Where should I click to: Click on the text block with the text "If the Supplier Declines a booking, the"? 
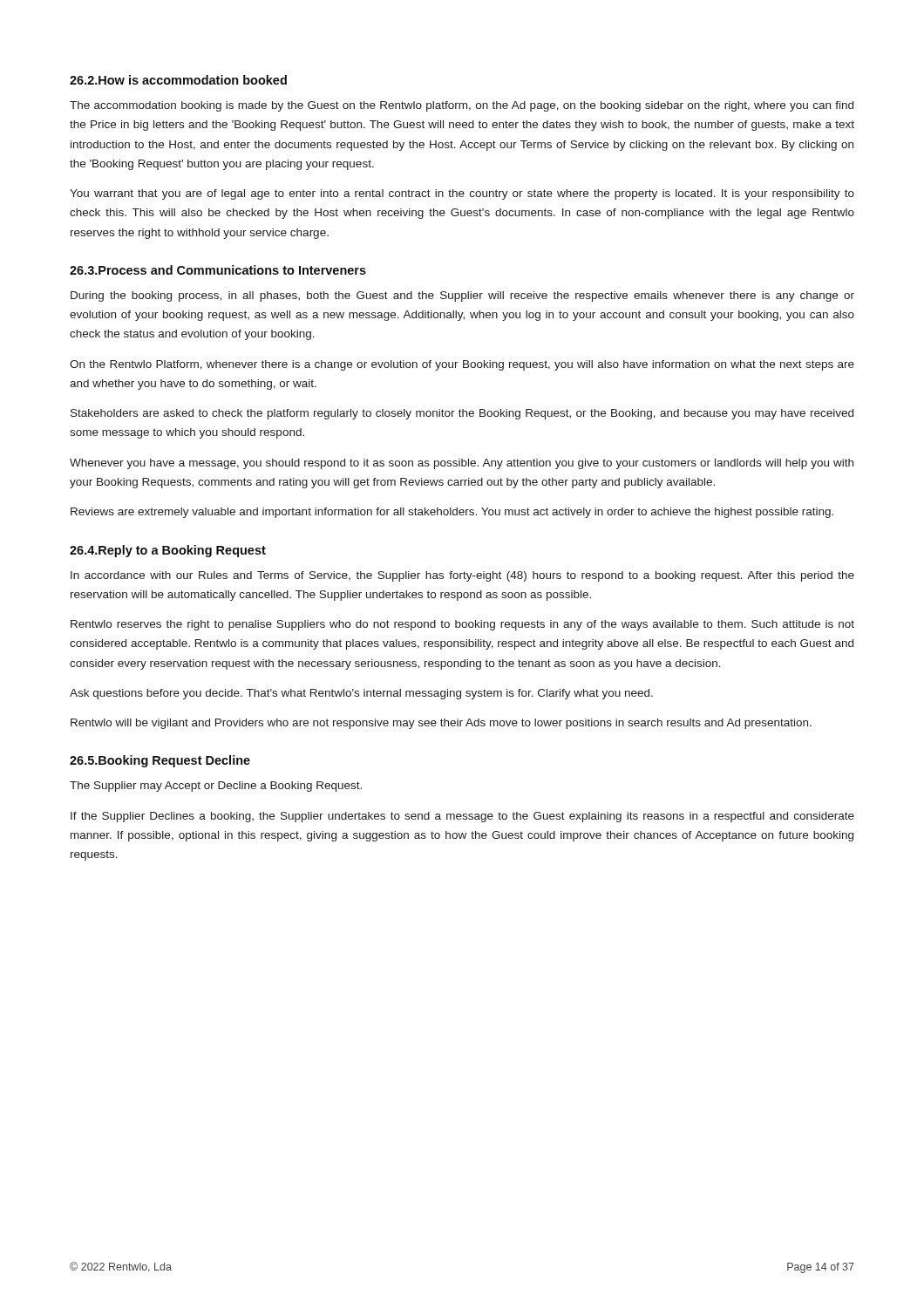(462, 835)
